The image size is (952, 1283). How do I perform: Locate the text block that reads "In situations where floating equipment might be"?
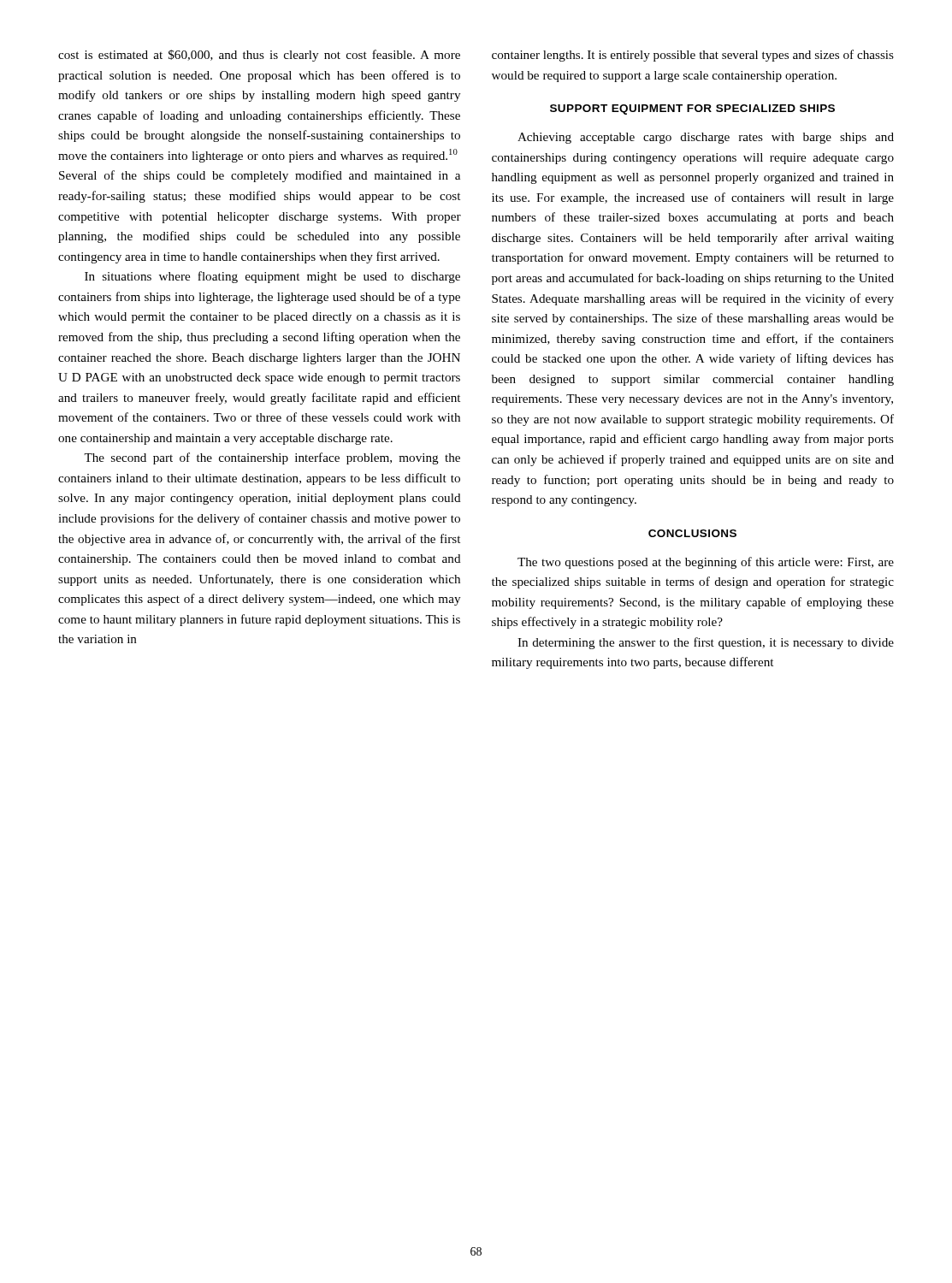click(259, 357)
